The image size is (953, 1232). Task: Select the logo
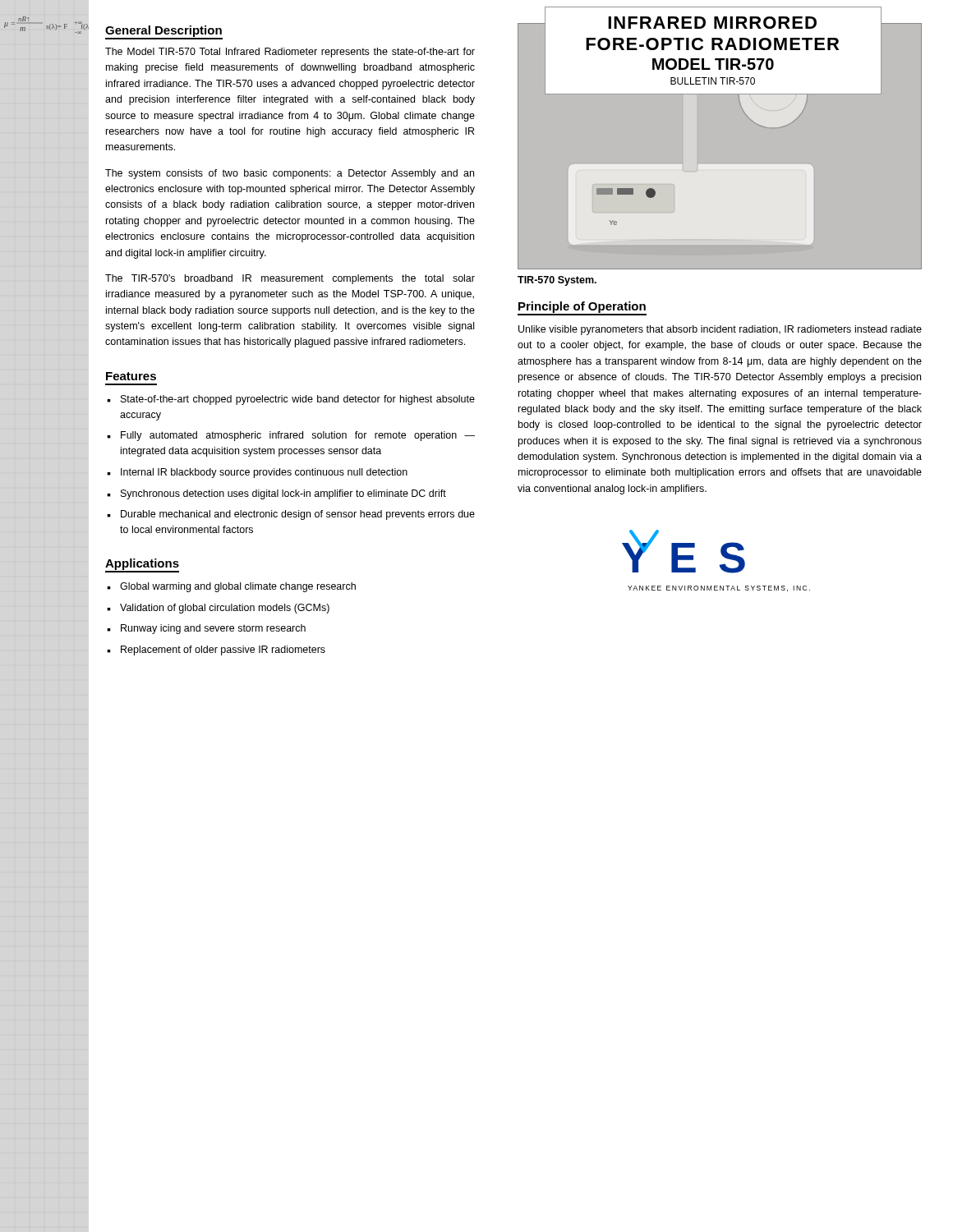point(720,564)
